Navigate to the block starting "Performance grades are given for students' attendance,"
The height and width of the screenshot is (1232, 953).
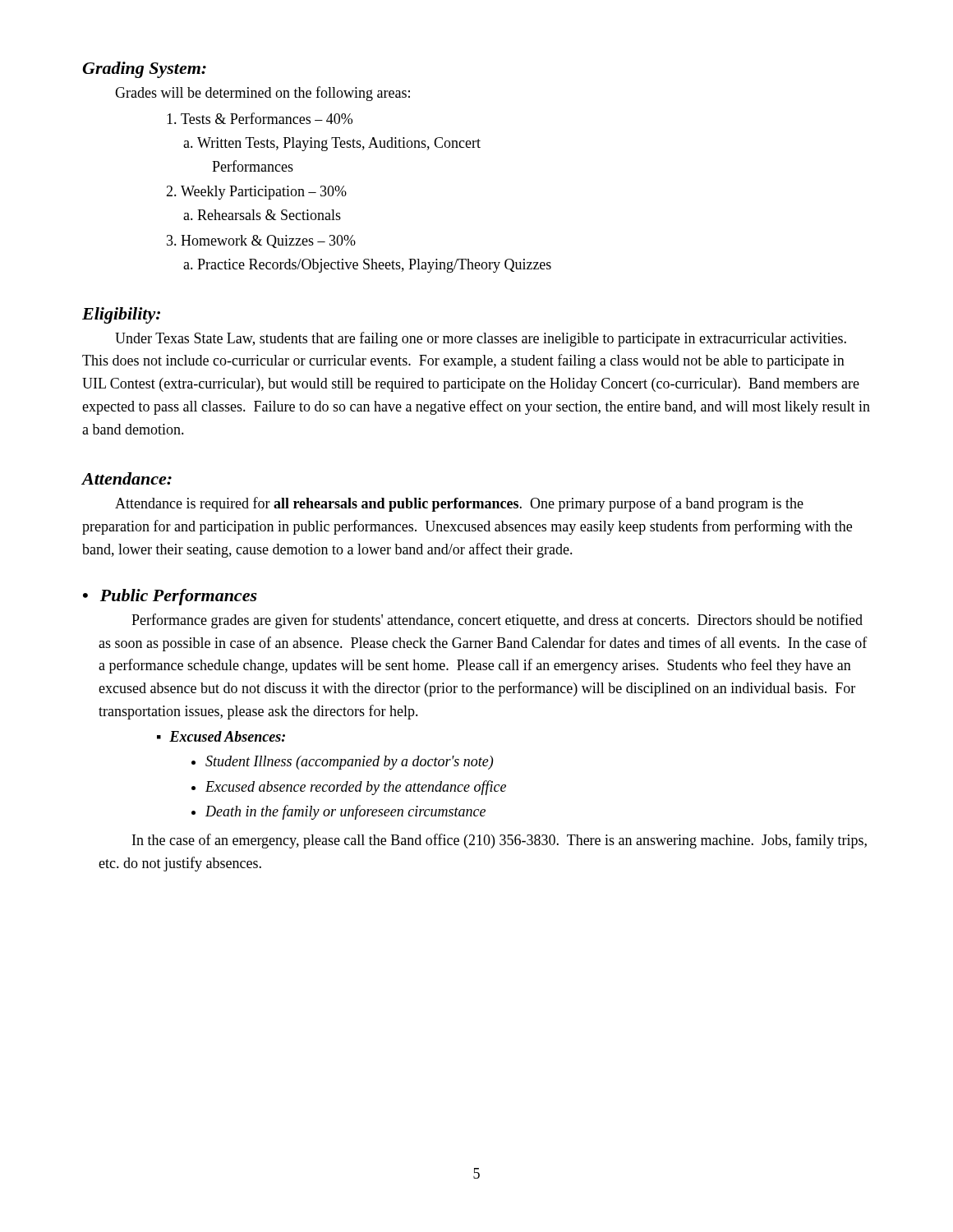[x=483, y=666]
